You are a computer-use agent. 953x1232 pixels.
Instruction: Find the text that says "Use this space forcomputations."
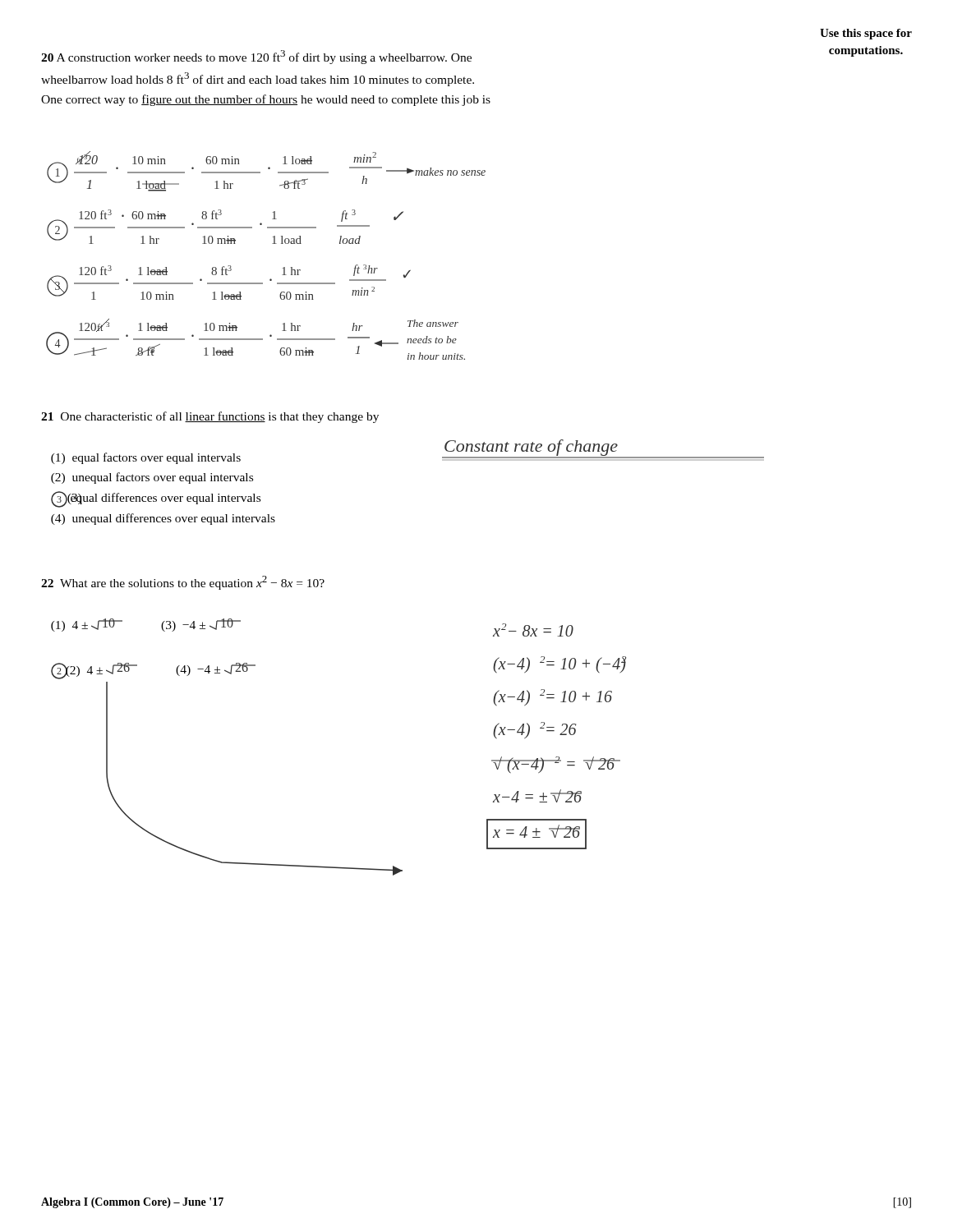pos(866,41)
